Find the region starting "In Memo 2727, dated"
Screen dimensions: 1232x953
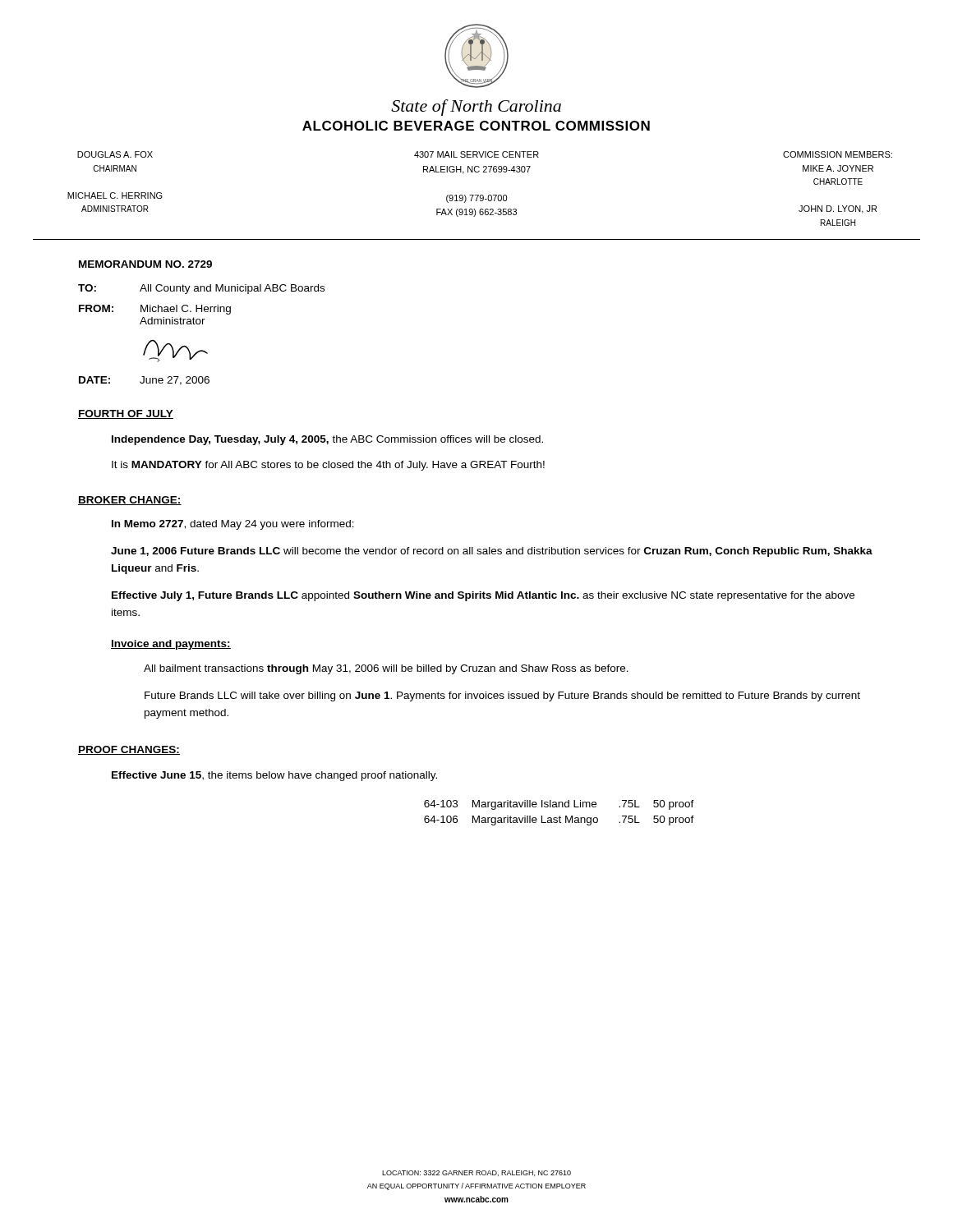[233, 523]
